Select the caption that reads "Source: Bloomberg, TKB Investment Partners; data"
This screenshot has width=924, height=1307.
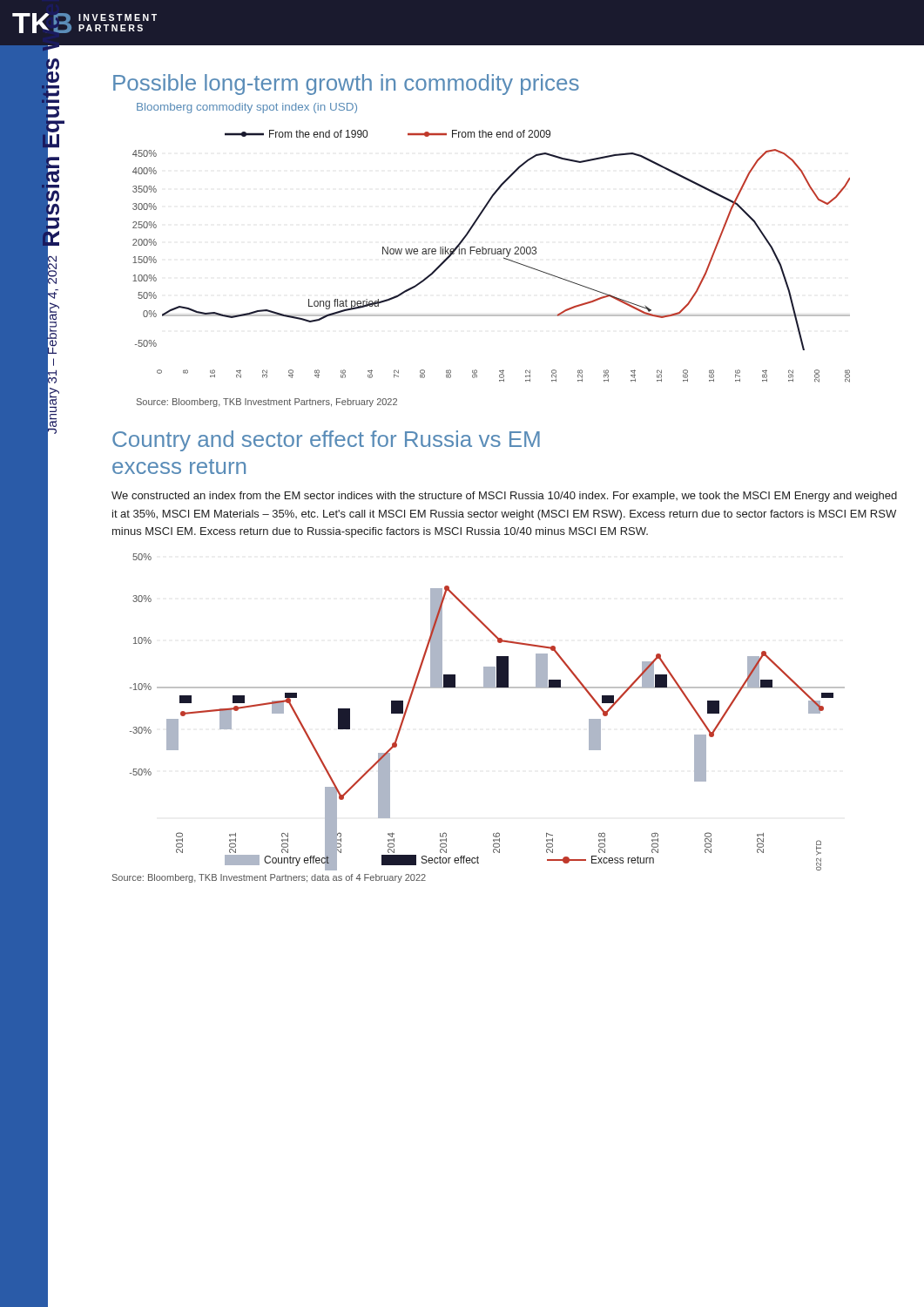269,877
